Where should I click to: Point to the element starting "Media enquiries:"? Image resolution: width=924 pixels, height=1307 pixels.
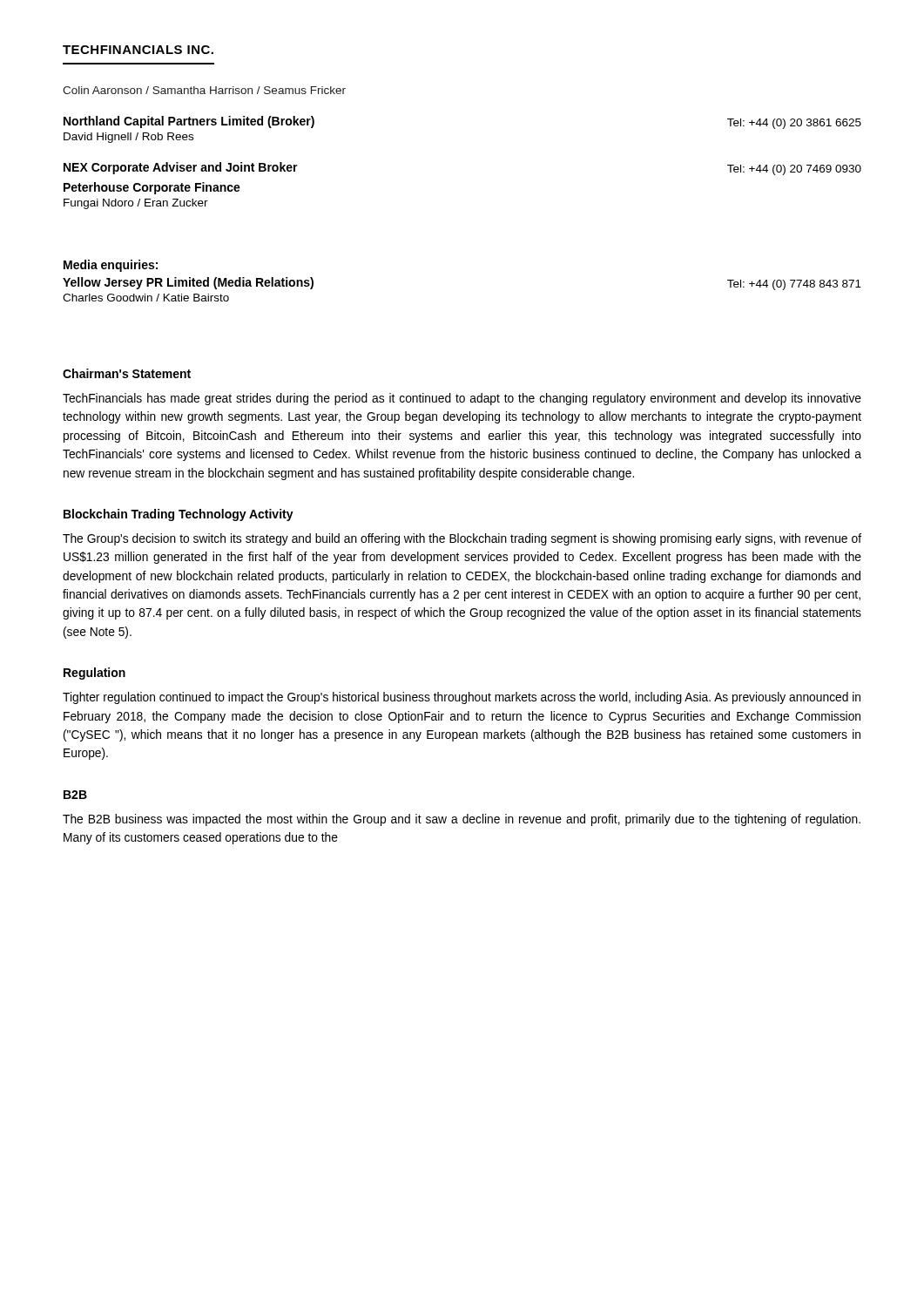pyautogui.click(x=111, y=265)
